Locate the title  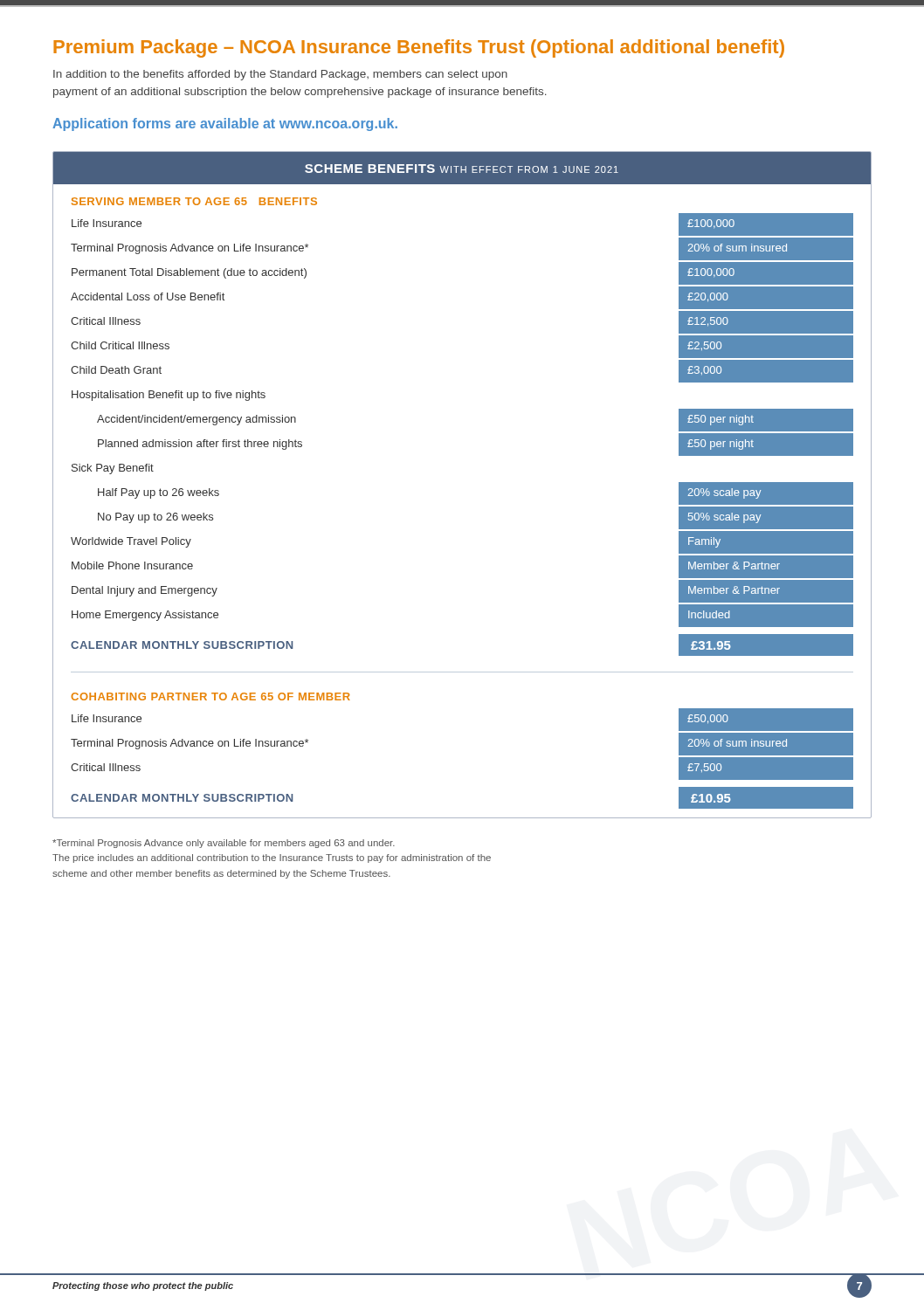pos(419,47)
